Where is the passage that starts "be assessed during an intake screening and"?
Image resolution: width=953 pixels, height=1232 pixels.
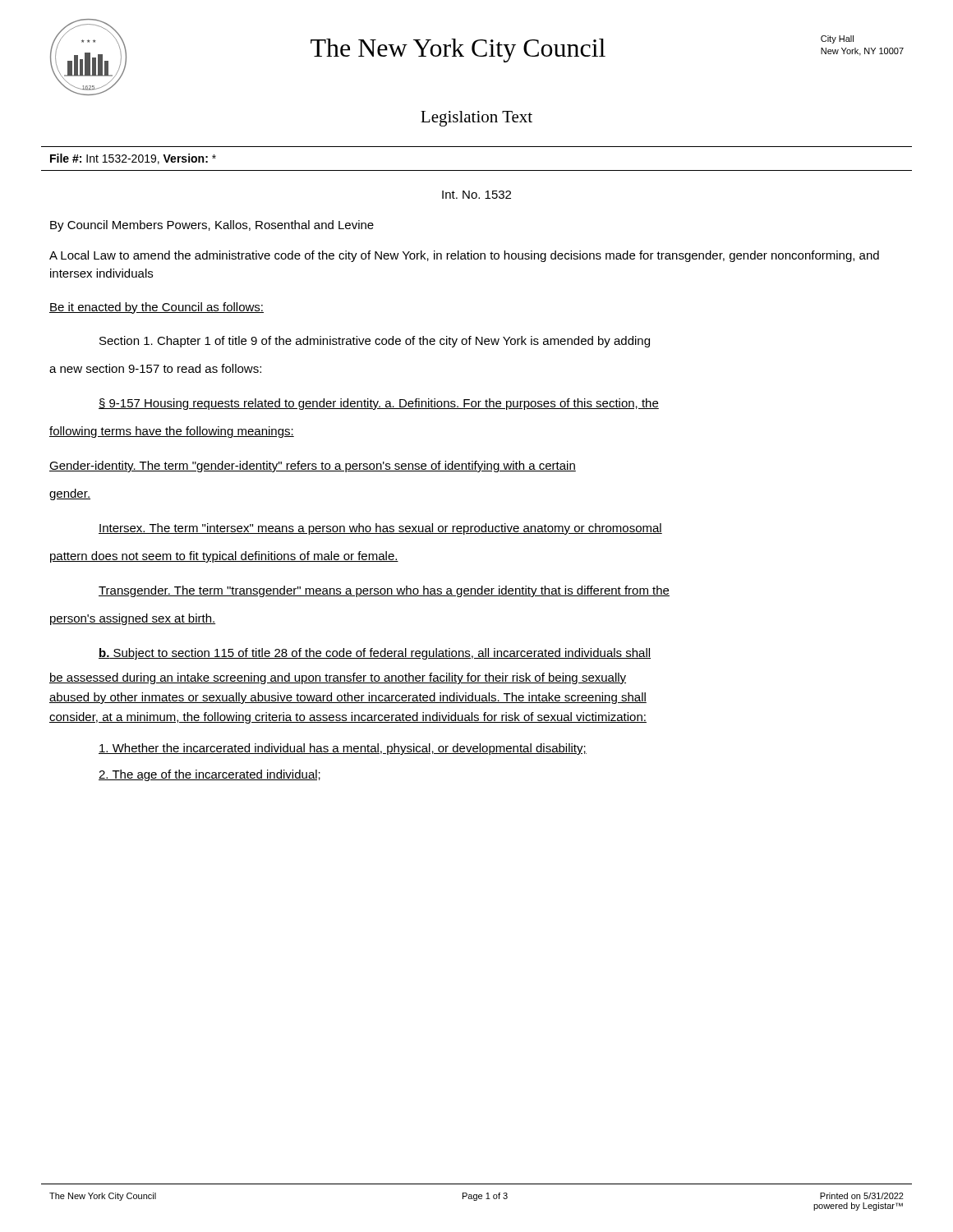click(x=338, y=677)
